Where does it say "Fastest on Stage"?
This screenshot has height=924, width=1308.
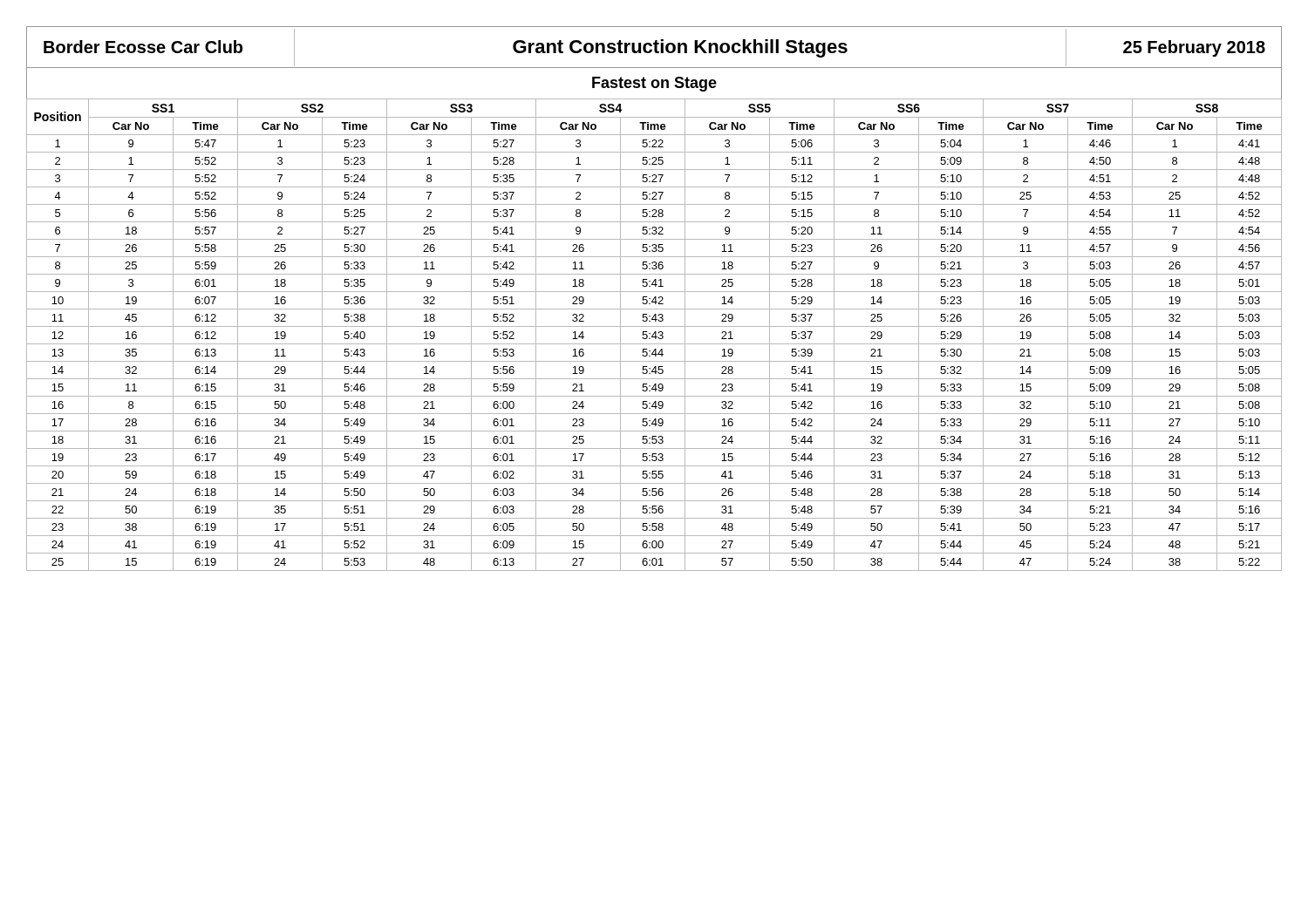(x=654, y=83)
